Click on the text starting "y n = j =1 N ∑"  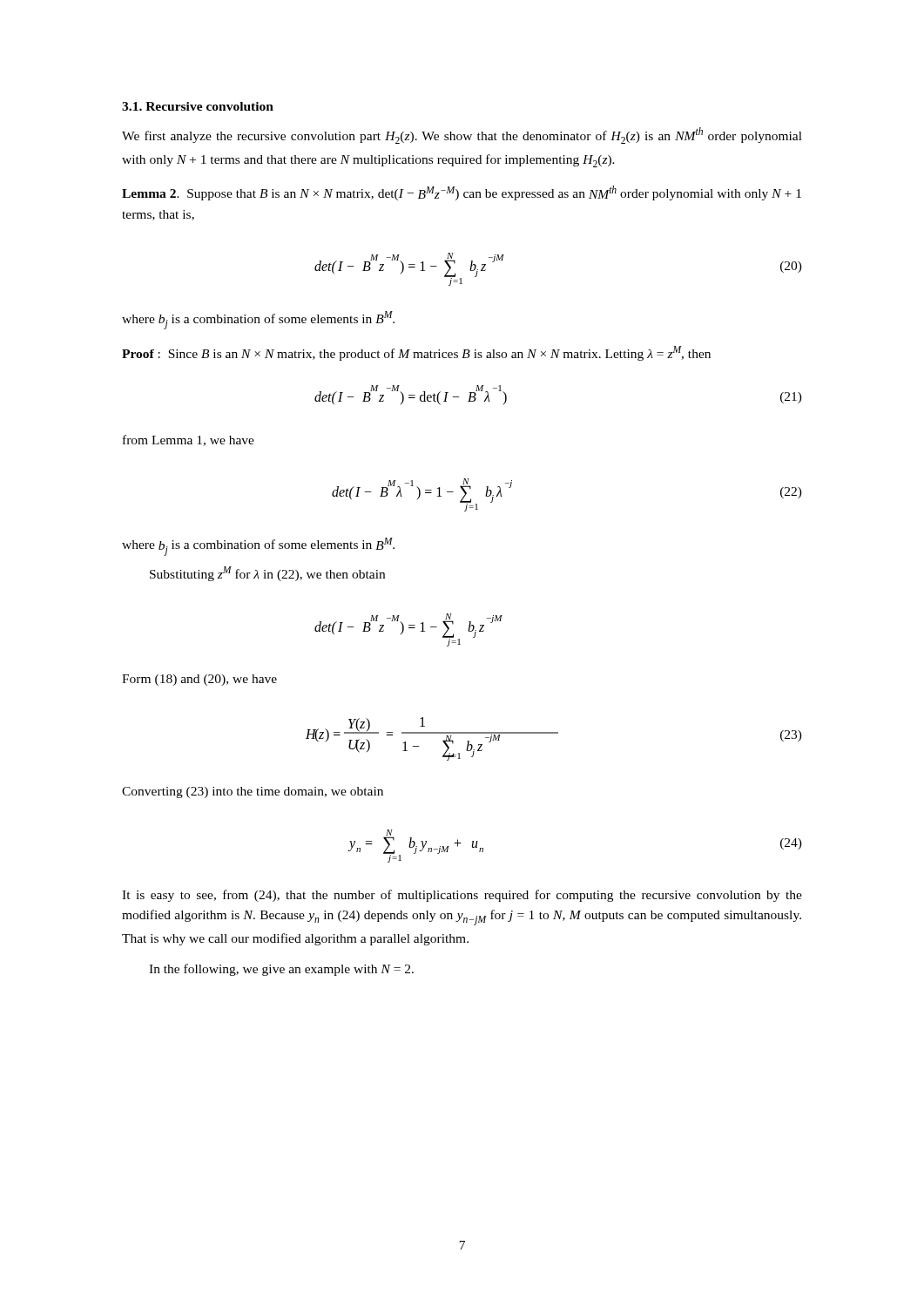[413, 846]
